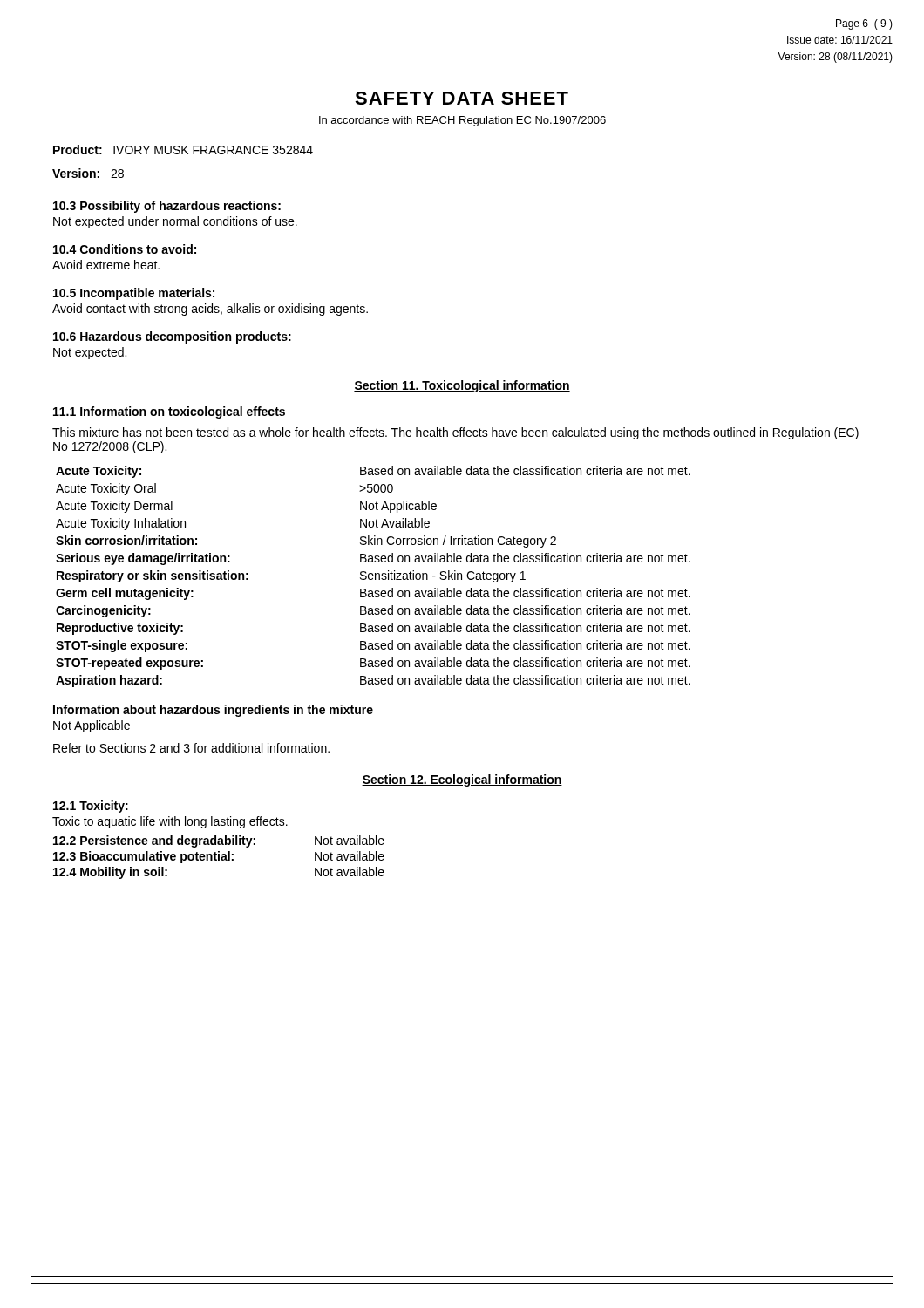Click where it says "10.6 Hazardous decomposition products:"

172,337
